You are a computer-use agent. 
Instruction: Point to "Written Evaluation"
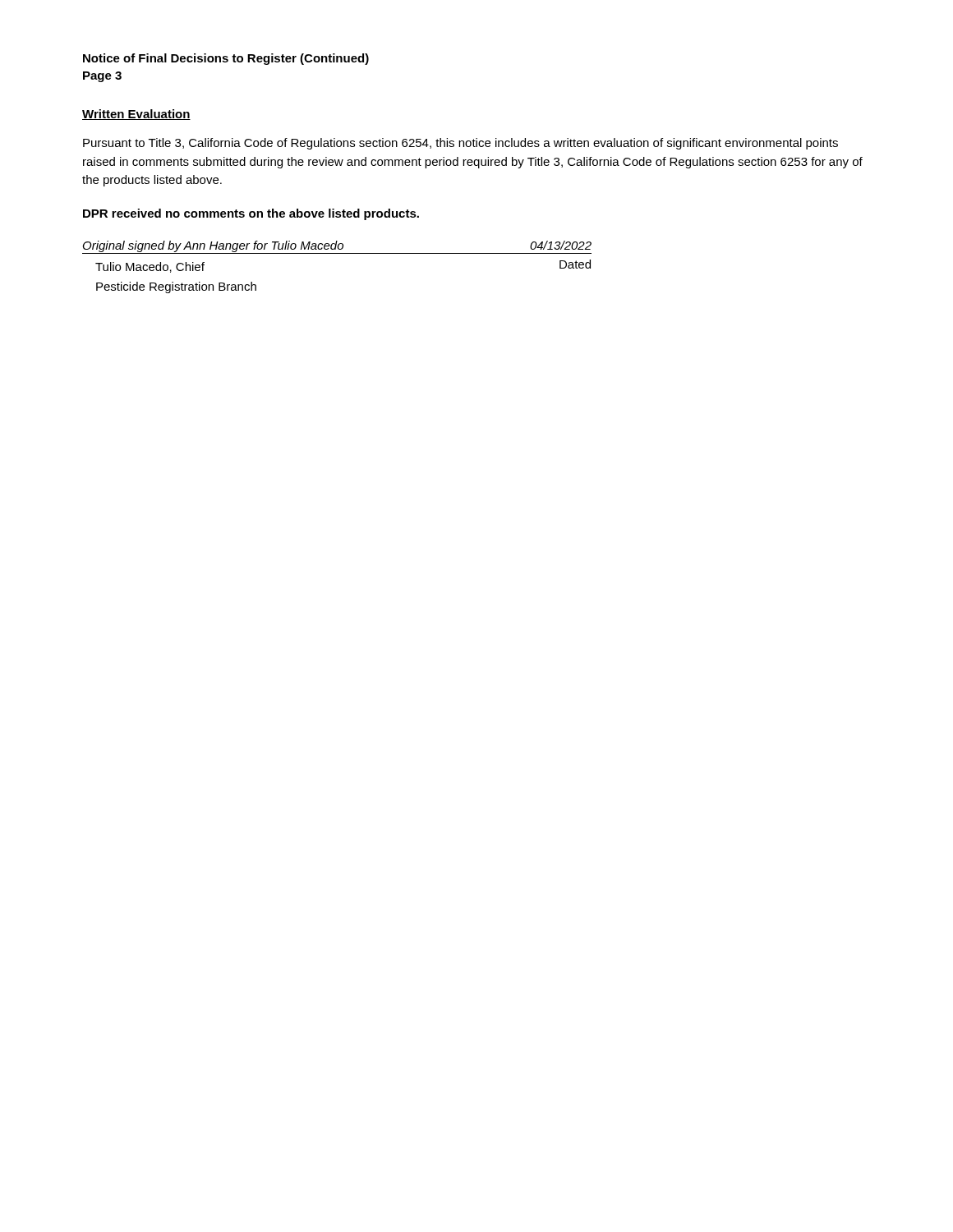click(136, 114)
